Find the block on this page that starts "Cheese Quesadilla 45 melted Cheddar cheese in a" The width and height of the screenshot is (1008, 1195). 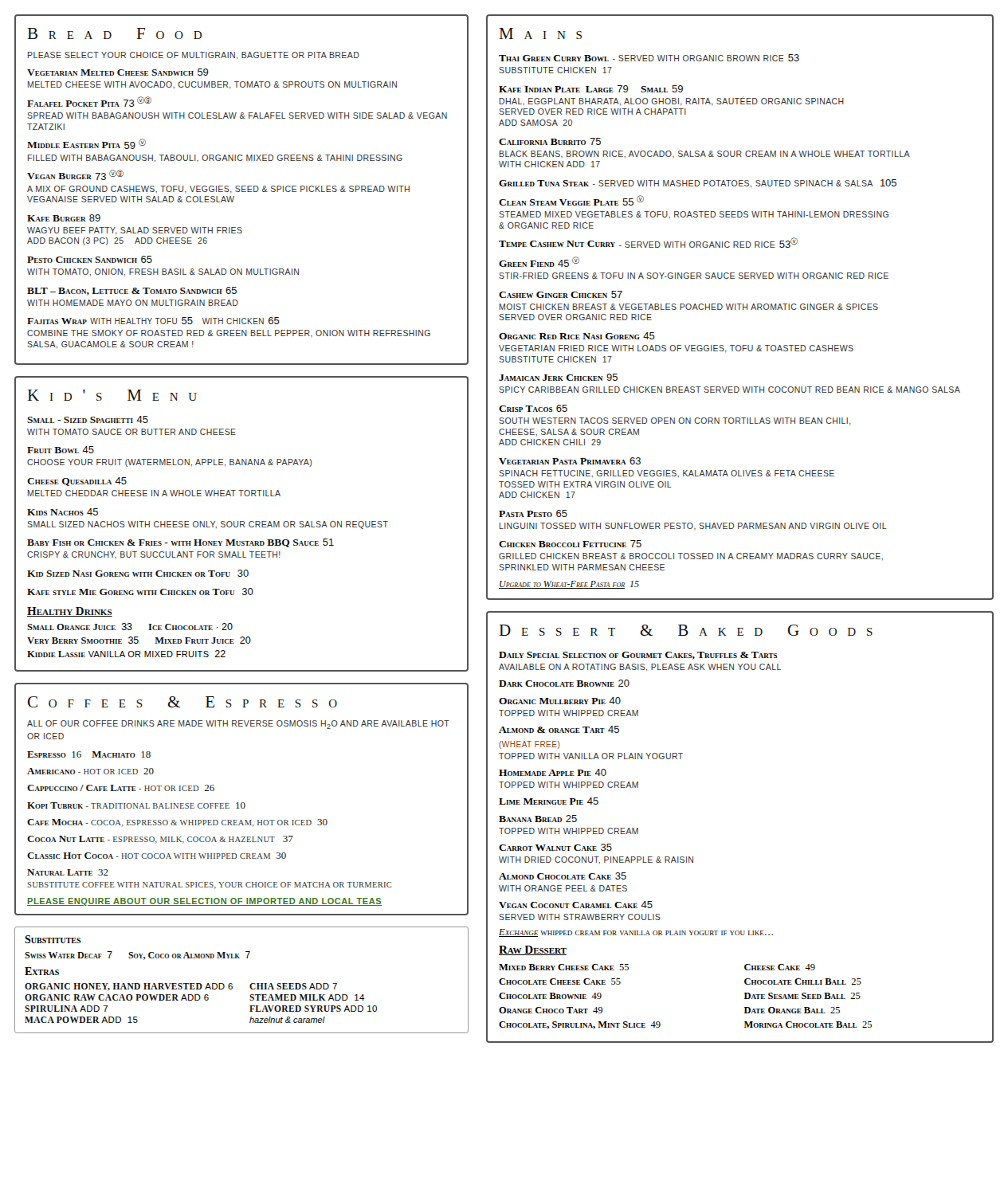tap(241, 486)
